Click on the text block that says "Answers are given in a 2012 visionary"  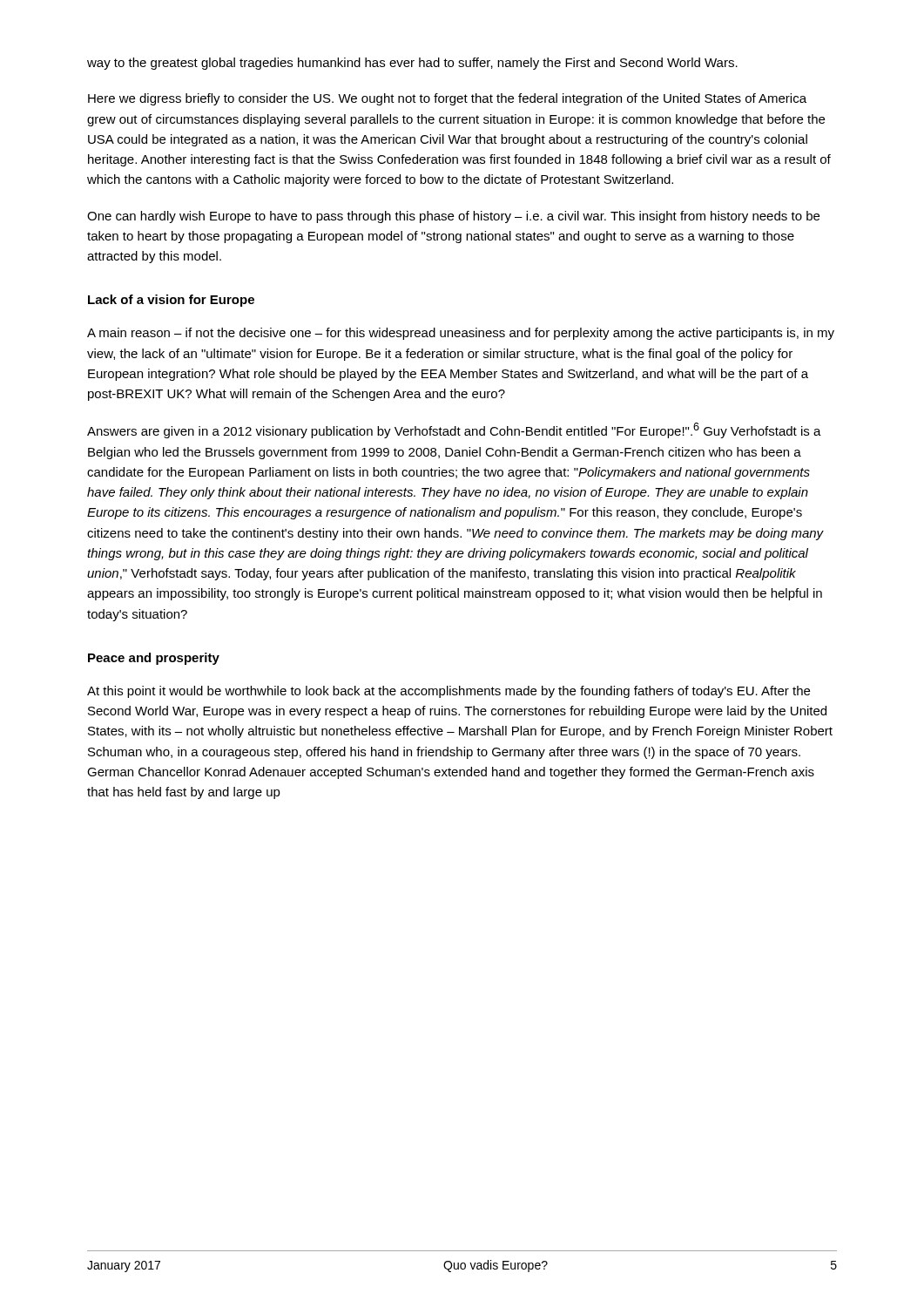click(455, 521)
